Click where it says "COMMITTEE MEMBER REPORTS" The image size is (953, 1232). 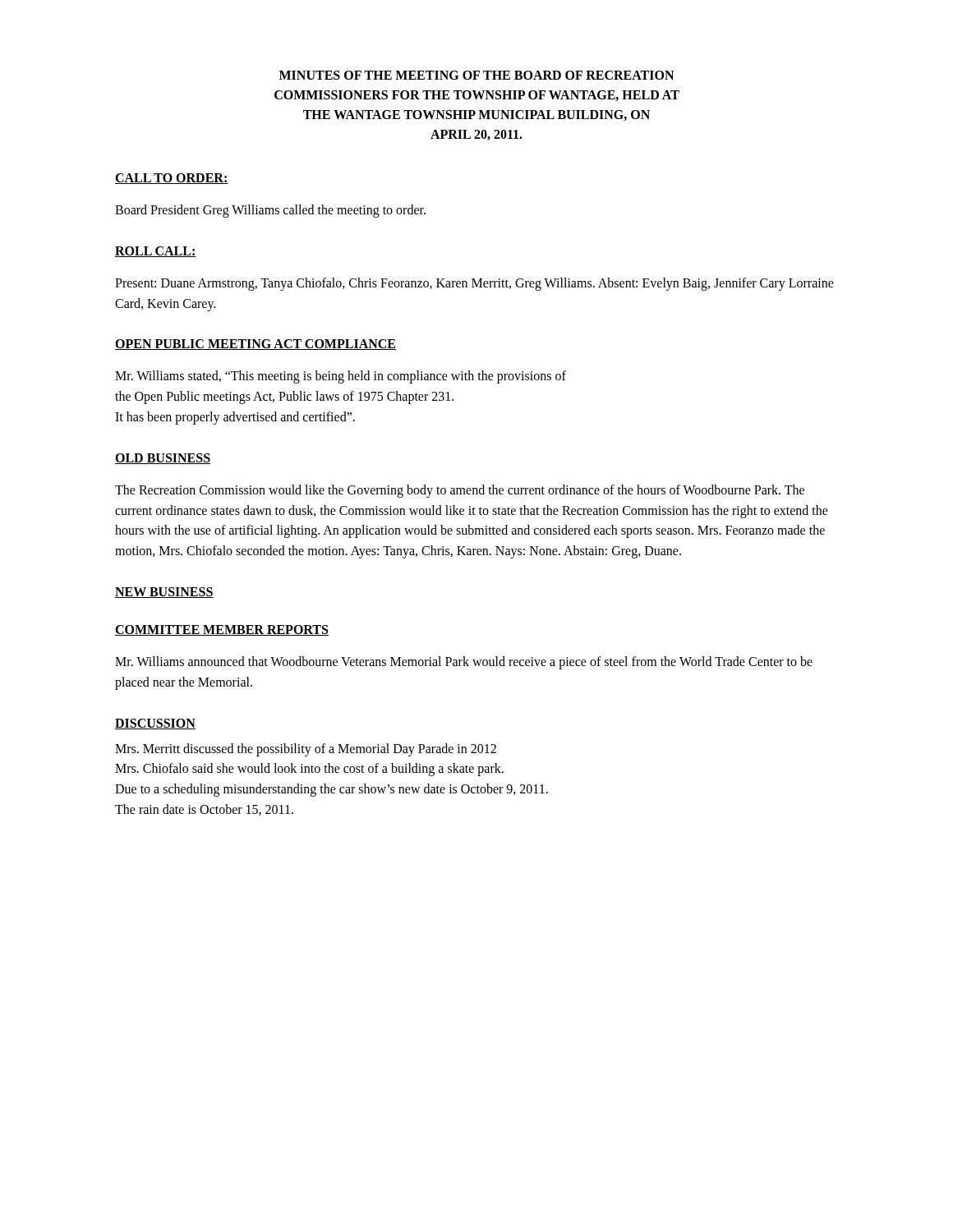tap(222, 629)
